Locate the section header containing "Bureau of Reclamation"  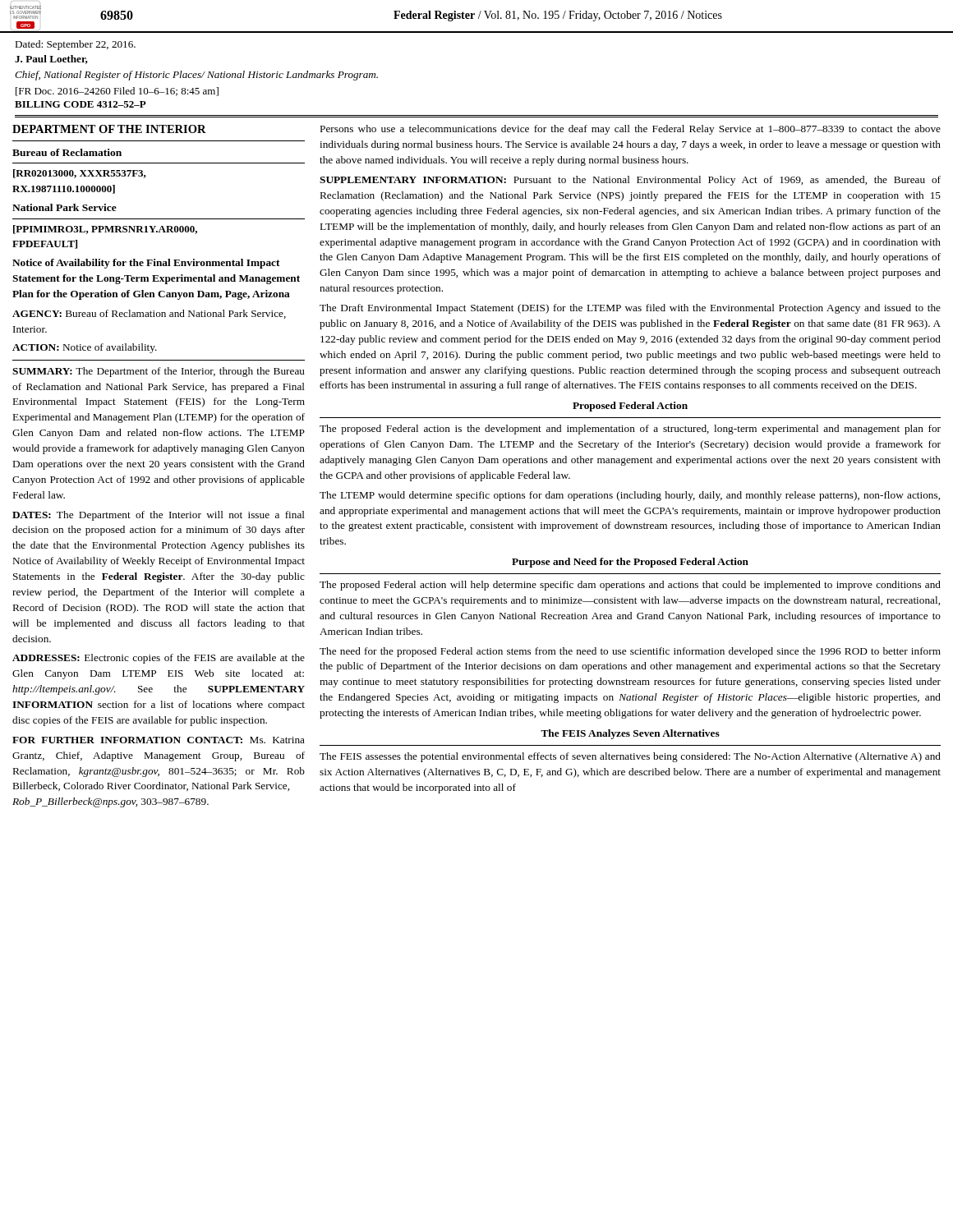pos(67,153)
